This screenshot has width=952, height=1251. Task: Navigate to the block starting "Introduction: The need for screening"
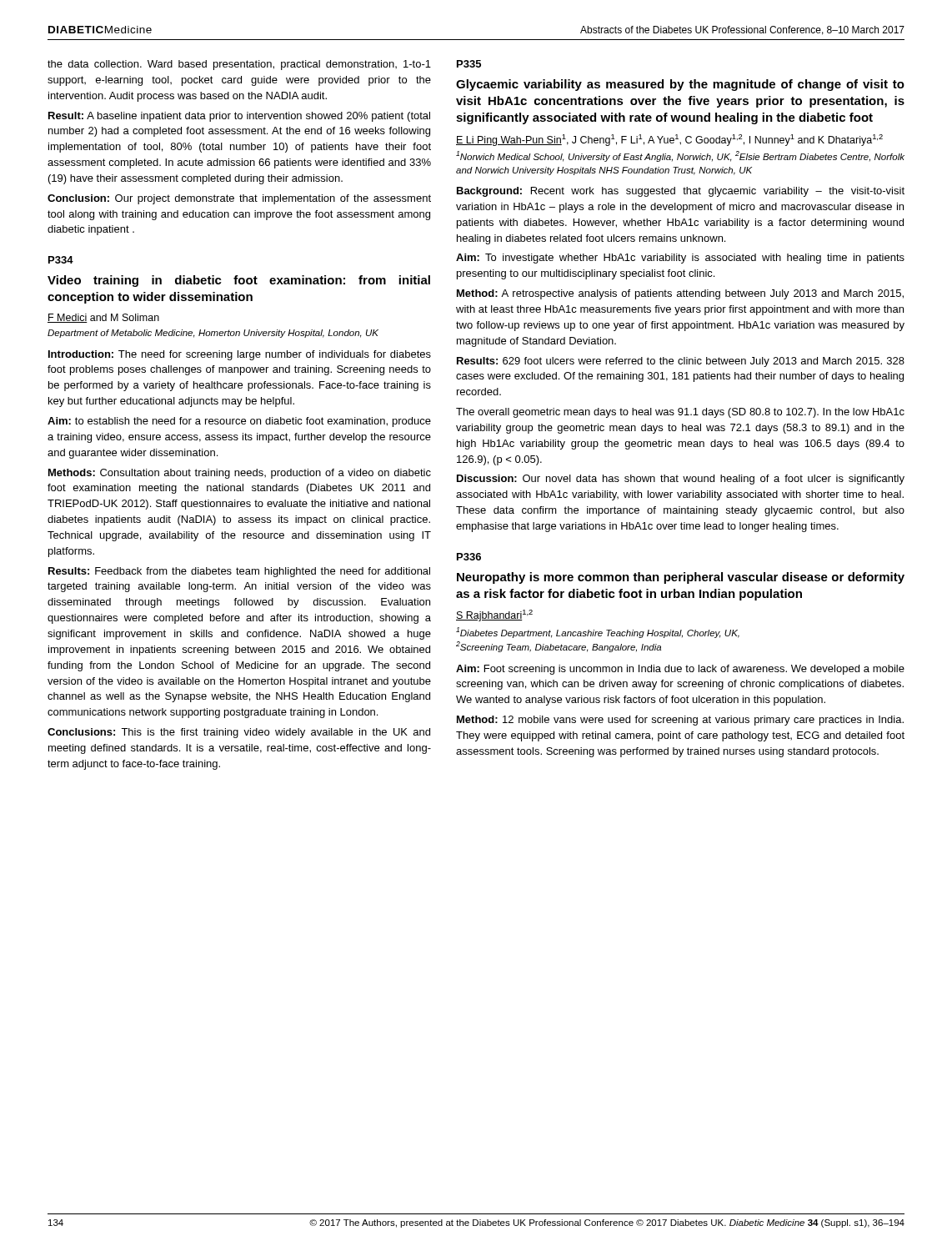tap(239, 378)
